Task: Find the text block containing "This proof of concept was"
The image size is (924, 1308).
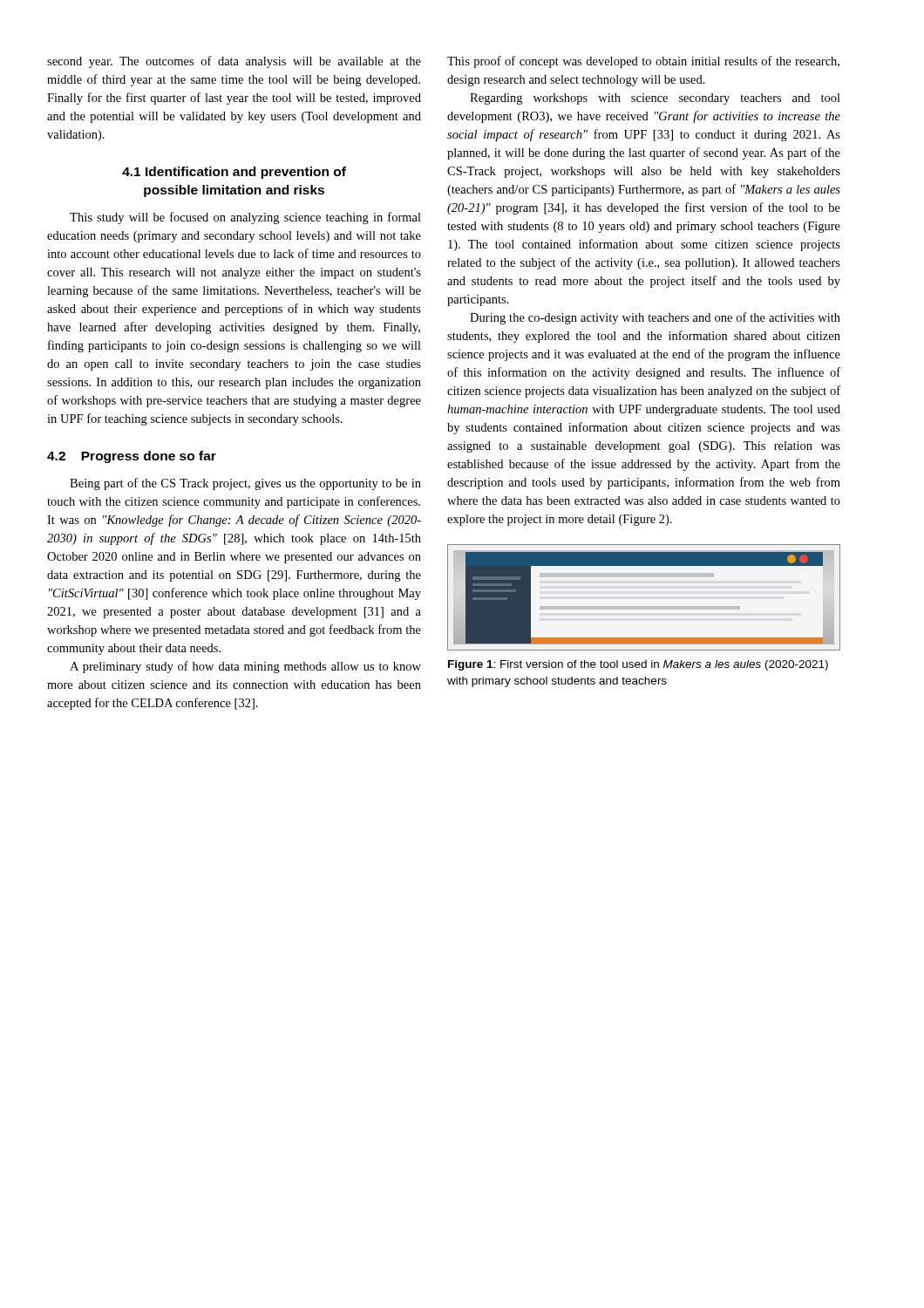Action: (x=644, y=291)
